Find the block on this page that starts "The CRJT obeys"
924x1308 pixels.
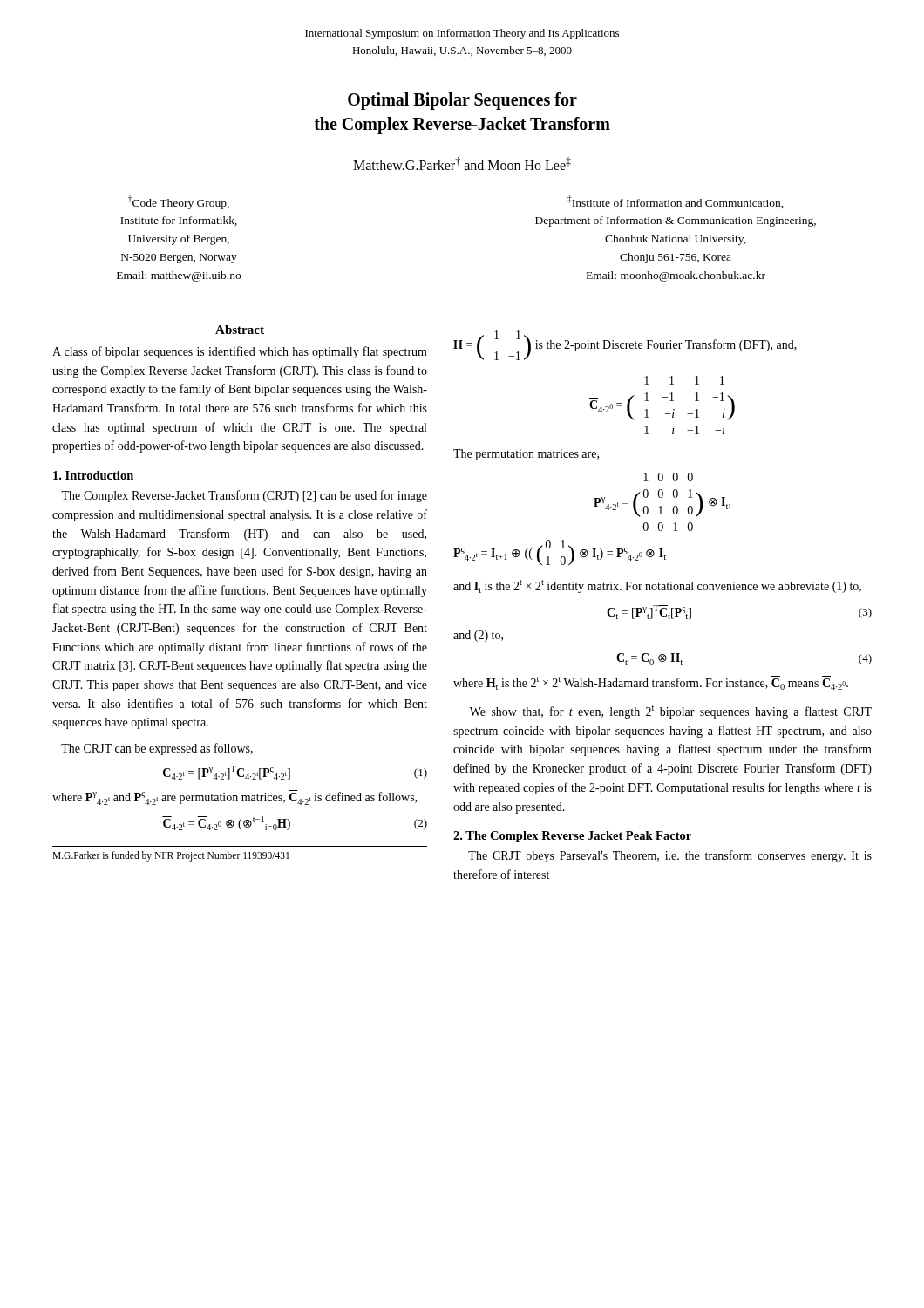click(x=663, y=866)
